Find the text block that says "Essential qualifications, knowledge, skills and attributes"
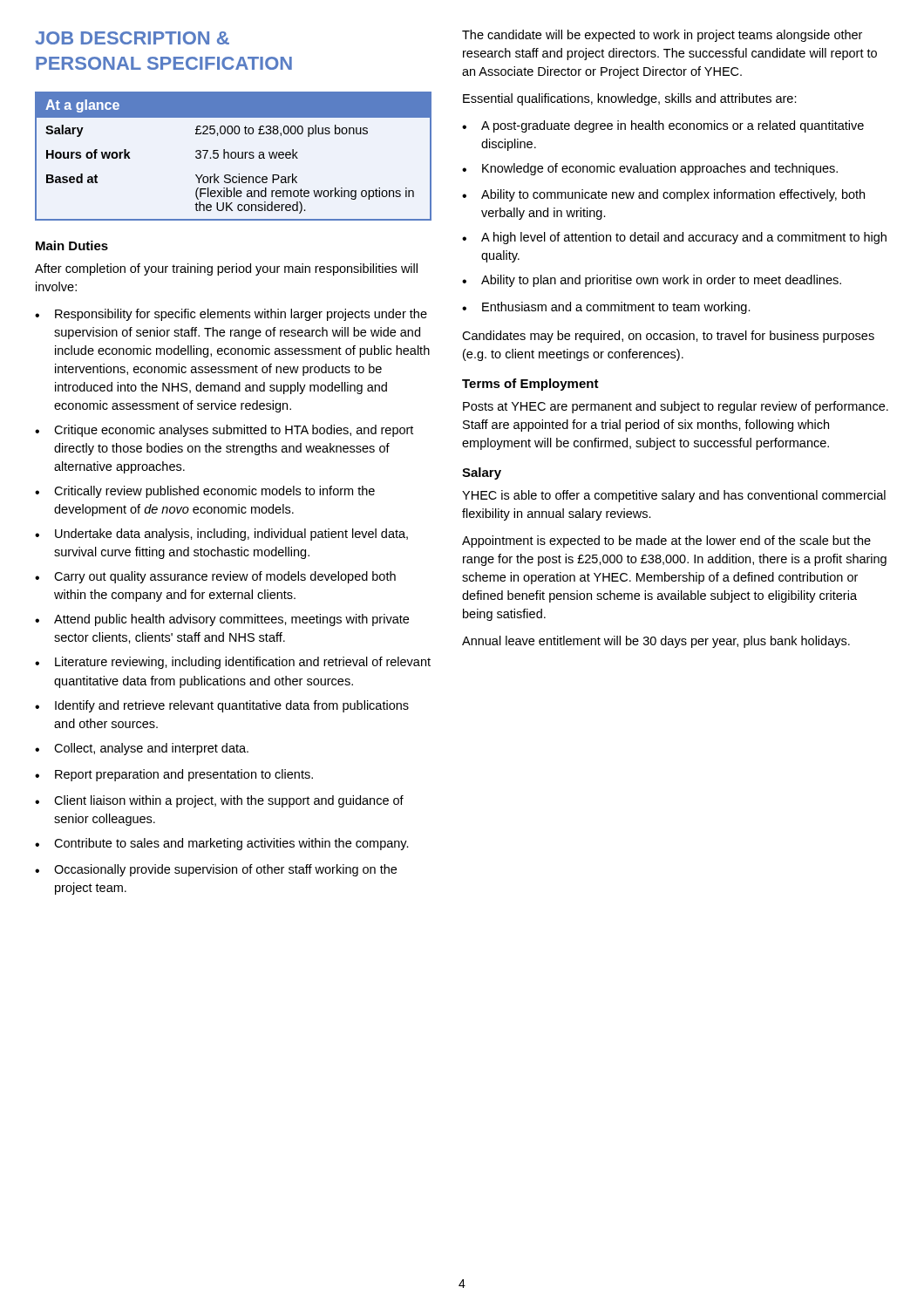Image resolution: width=924 pixels, height=1308 pixels. click(x=630, y=99)
